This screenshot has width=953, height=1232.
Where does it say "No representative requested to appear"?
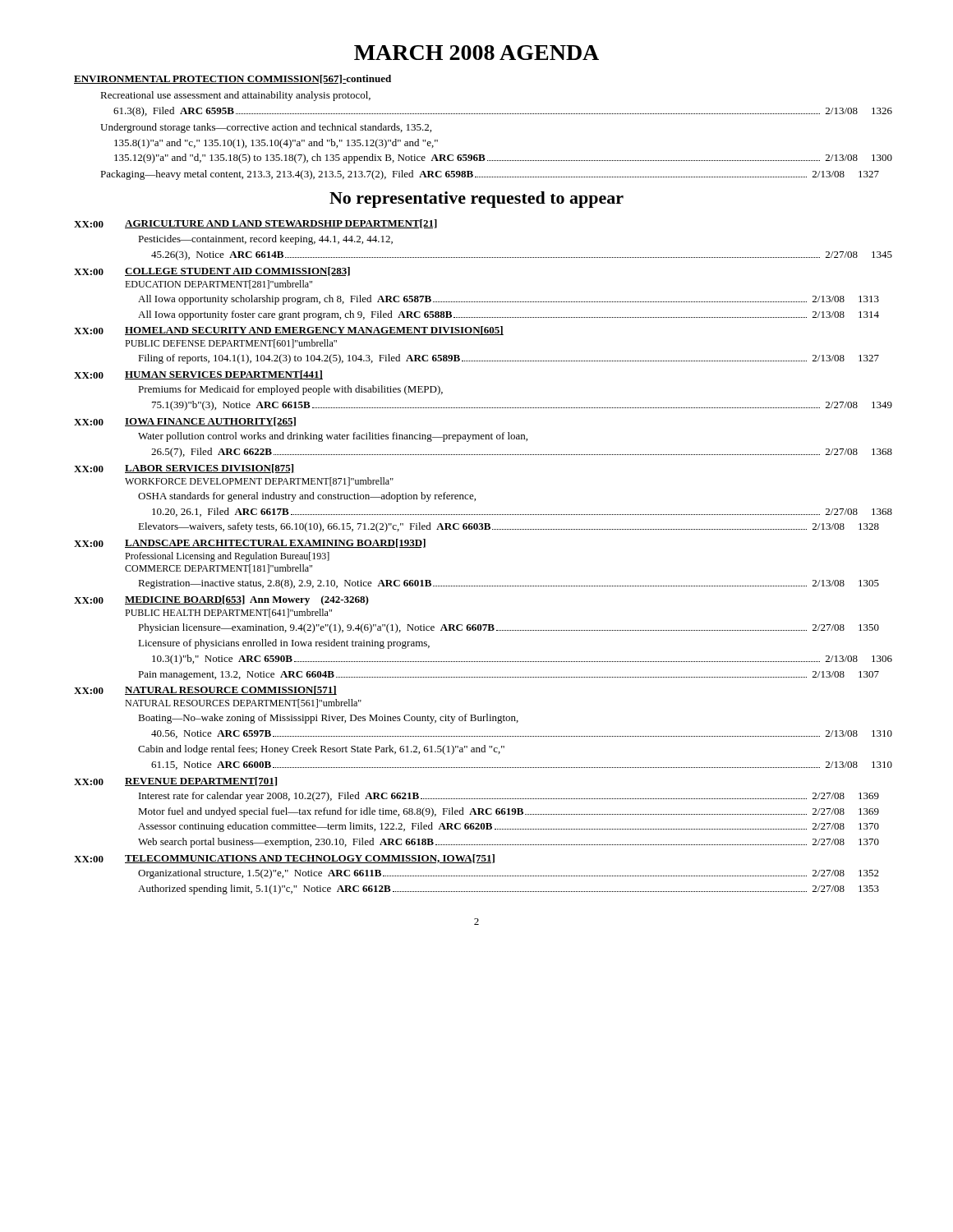[x=476, y=198]
